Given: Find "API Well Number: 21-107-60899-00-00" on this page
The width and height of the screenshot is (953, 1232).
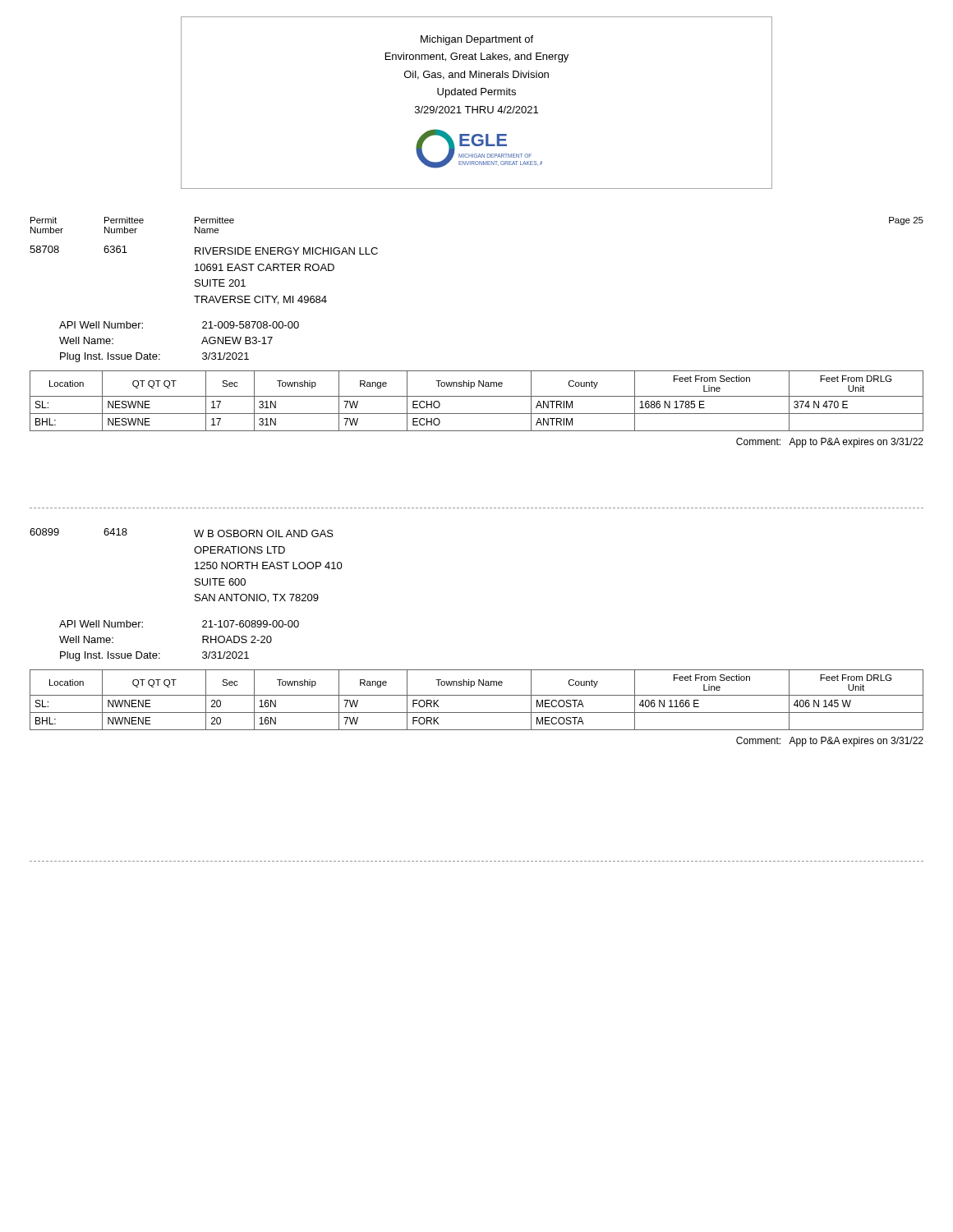Looking at the screenshot, I should [x=98, y=624].
